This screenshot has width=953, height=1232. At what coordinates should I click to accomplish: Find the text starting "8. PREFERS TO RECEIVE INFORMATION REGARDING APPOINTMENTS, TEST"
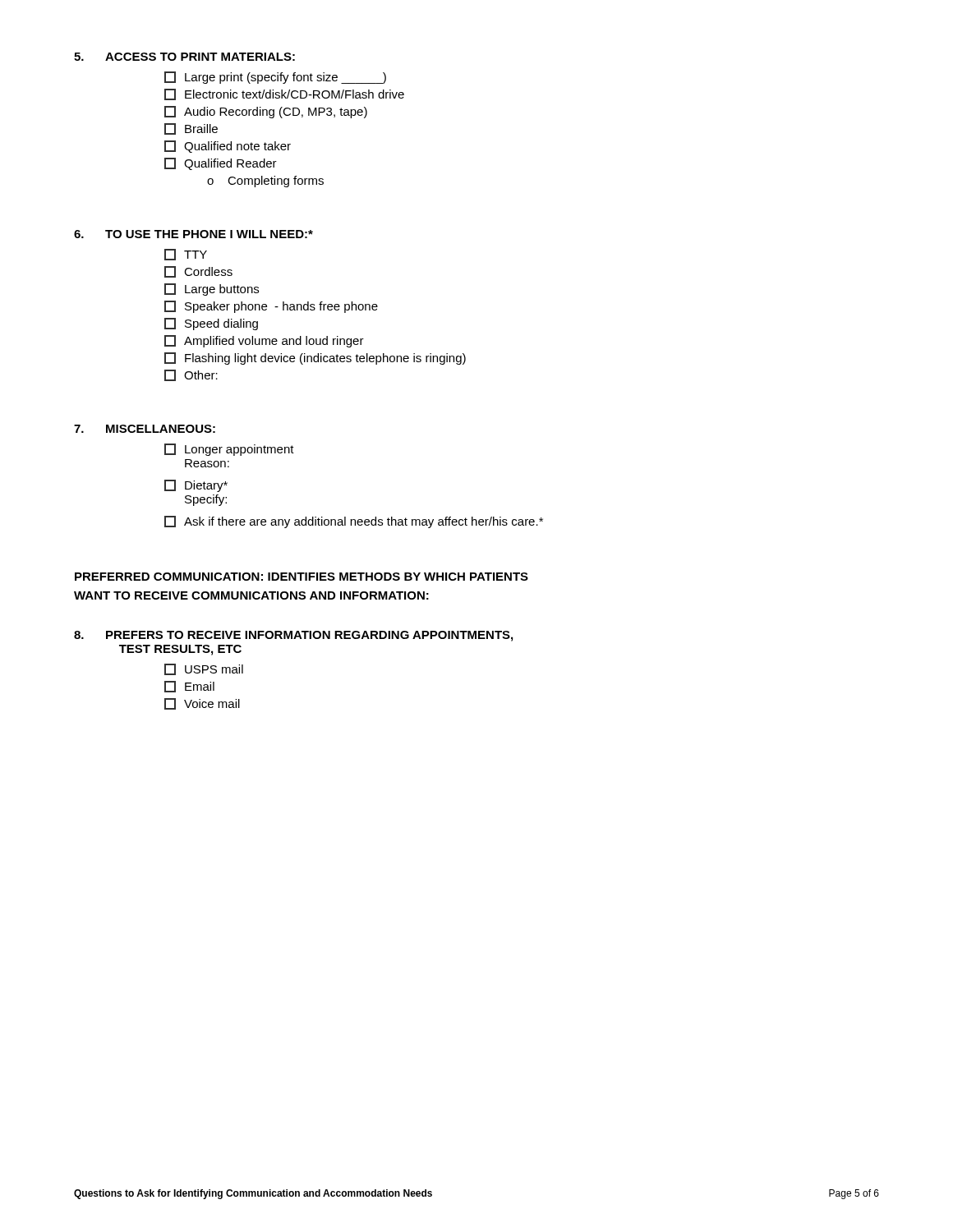(x=294, y=641)
